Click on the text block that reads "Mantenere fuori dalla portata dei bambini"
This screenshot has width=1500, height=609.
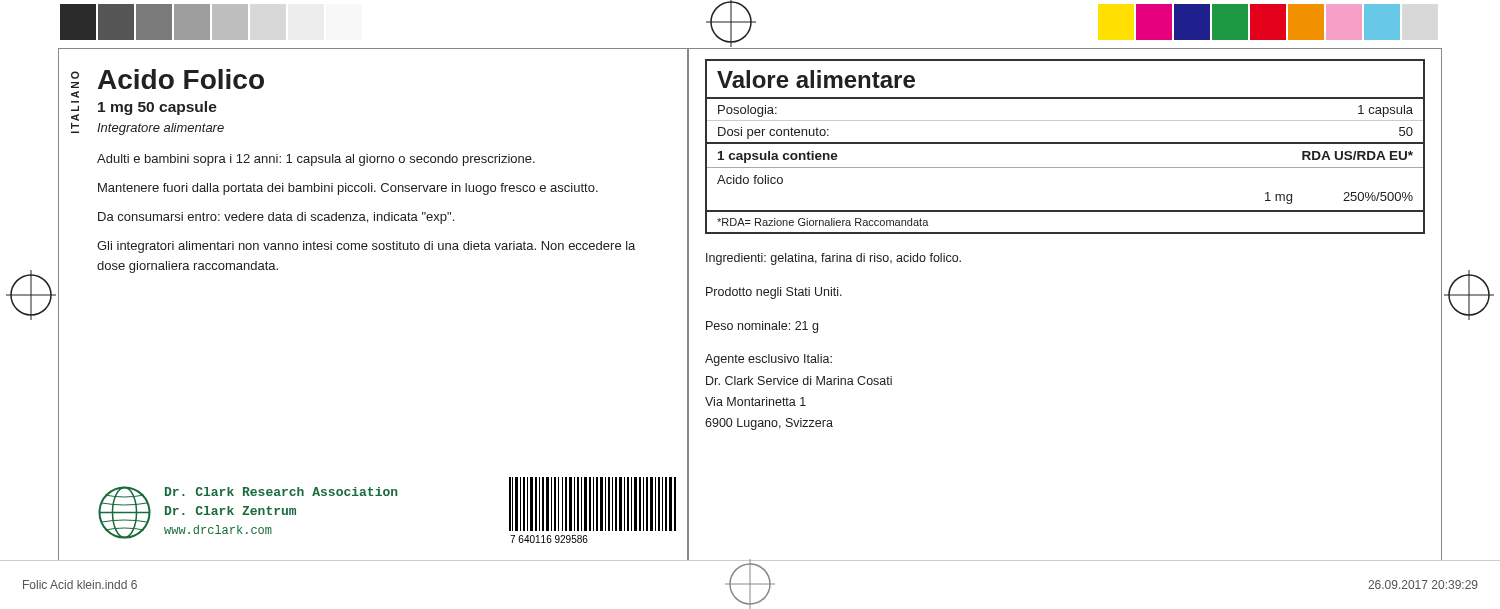pos(348,187)
